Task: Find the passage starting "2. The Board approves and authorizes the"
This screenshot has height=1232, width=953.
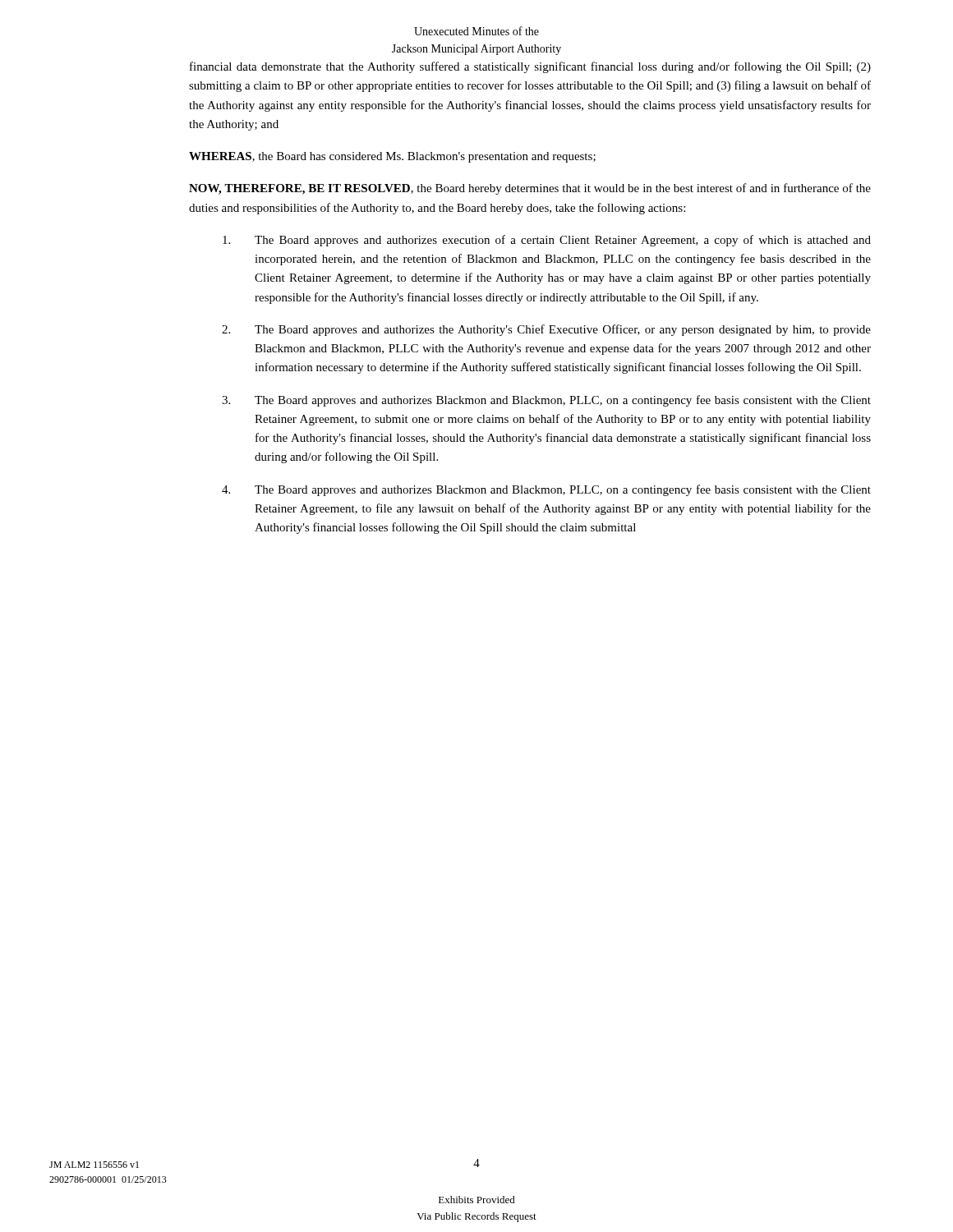Action: pos(546,349)
